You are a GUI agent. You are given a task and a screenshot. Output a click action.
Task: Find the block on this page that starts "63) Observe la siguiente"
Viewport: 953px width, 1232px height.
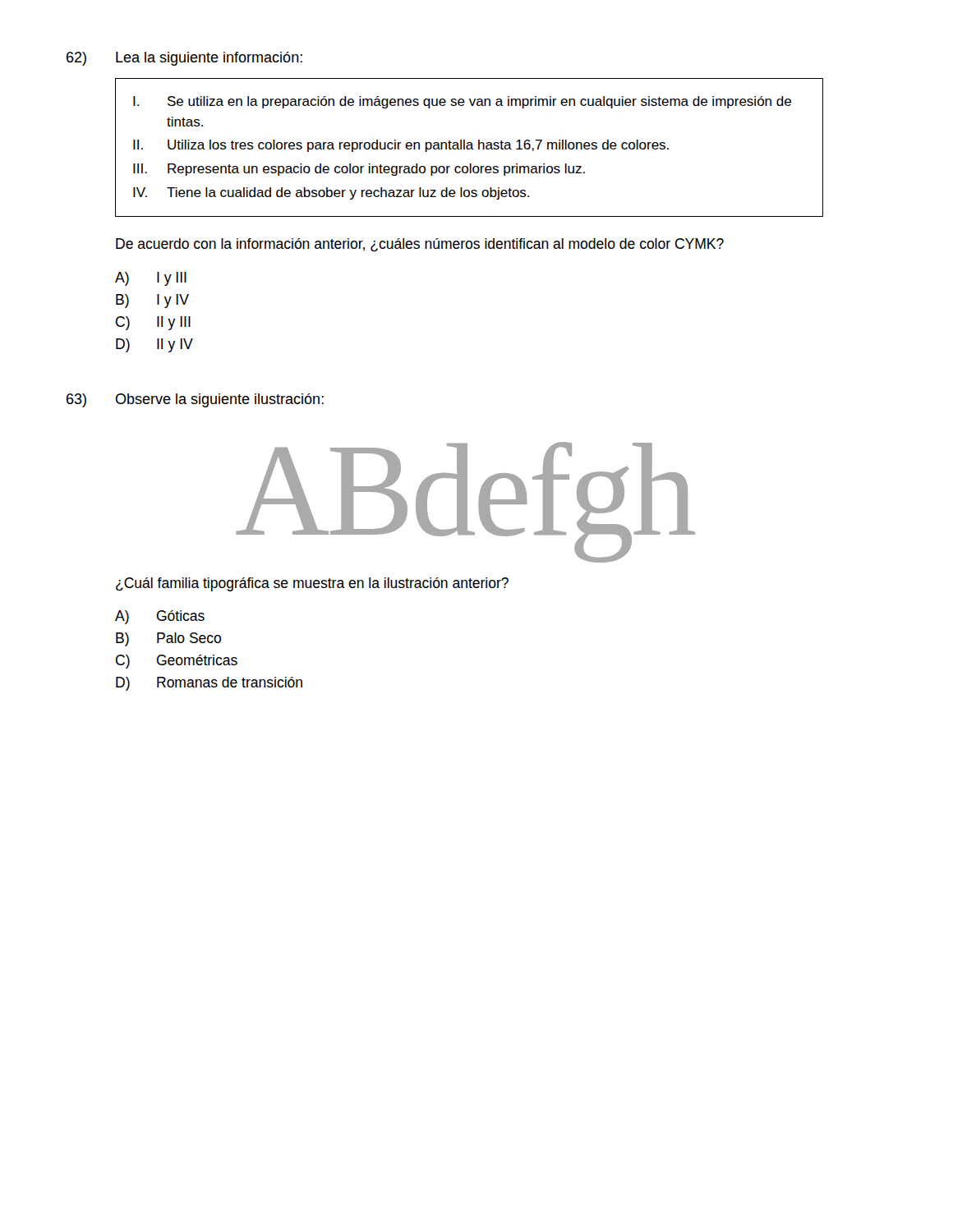[x=195, y=400]
